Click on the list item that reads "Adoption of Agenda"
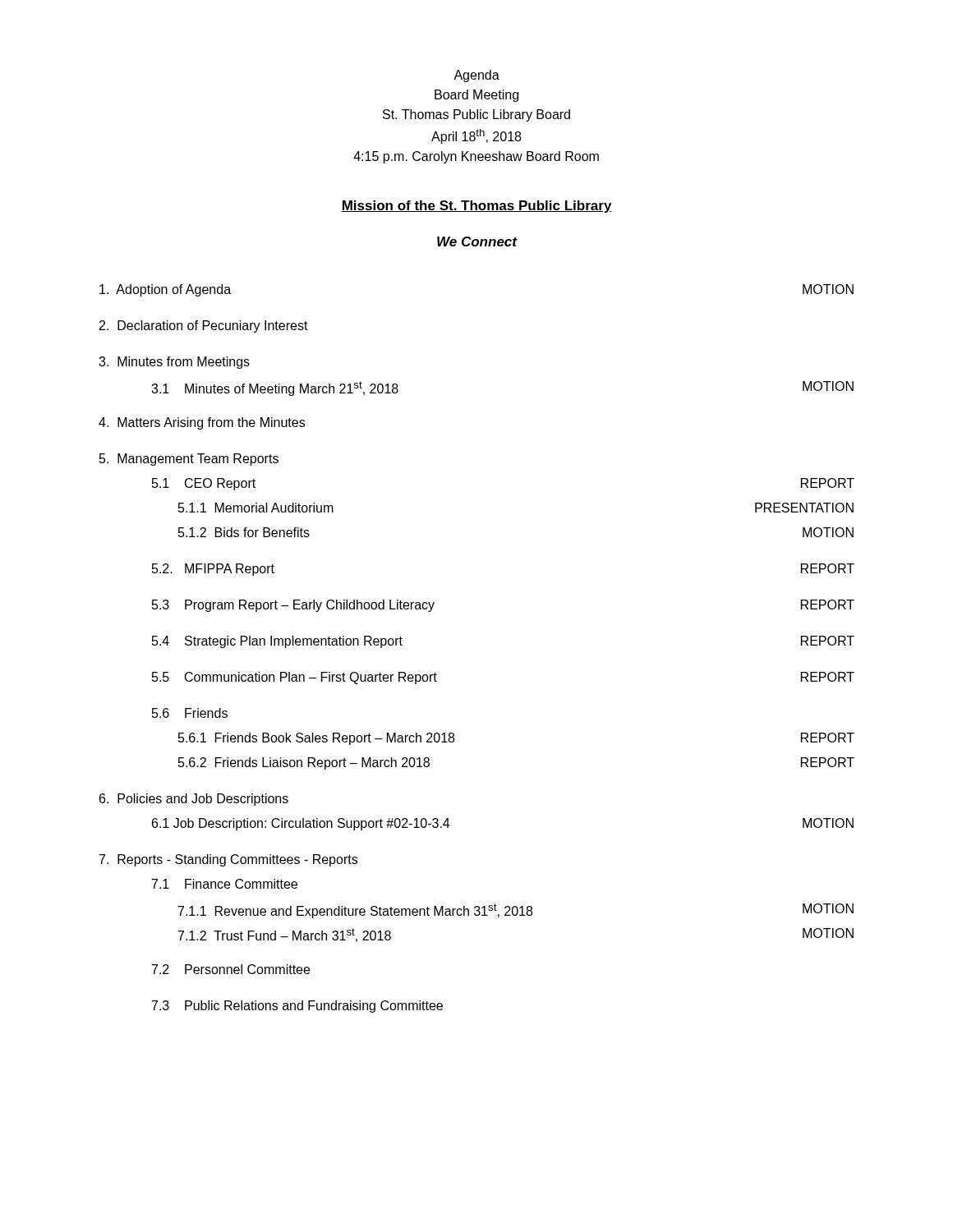The height and width of the screenshot is (1232, 953). (x=163, y=289)
